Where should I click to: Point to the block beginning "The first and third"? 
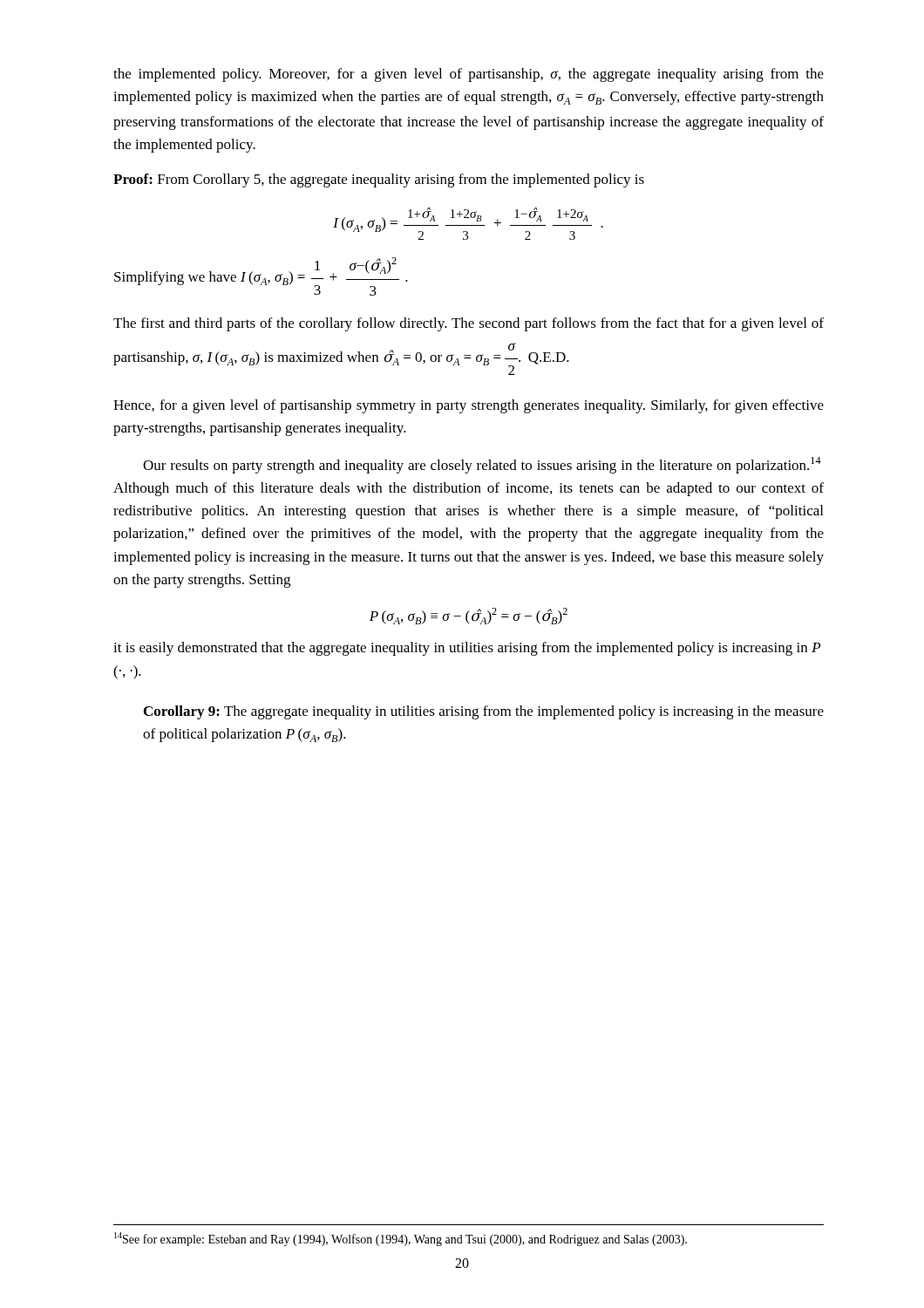(469, 348)
